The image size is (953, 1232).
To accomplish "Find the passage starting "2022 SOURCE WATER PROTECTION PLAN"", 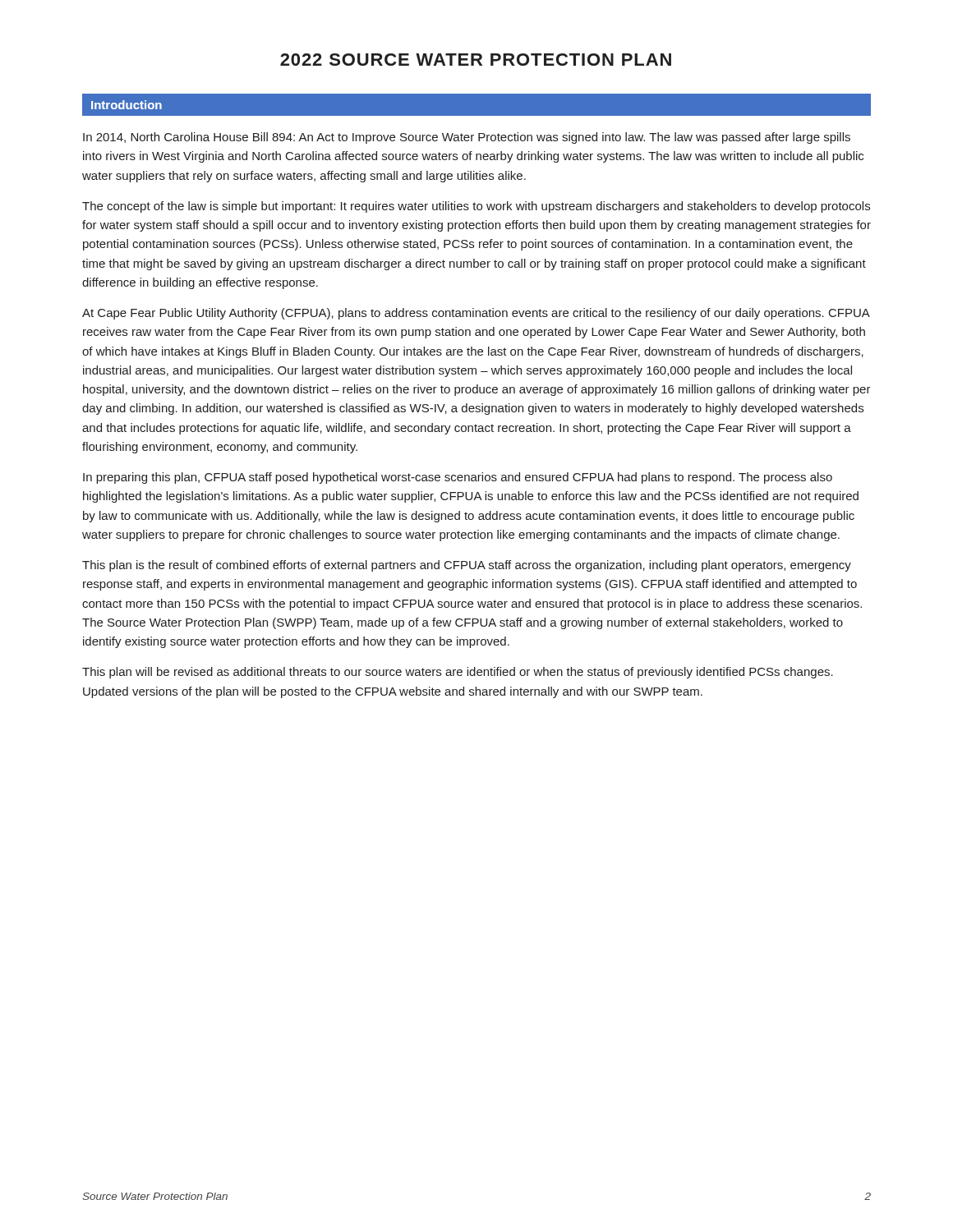I will [476, 60].
